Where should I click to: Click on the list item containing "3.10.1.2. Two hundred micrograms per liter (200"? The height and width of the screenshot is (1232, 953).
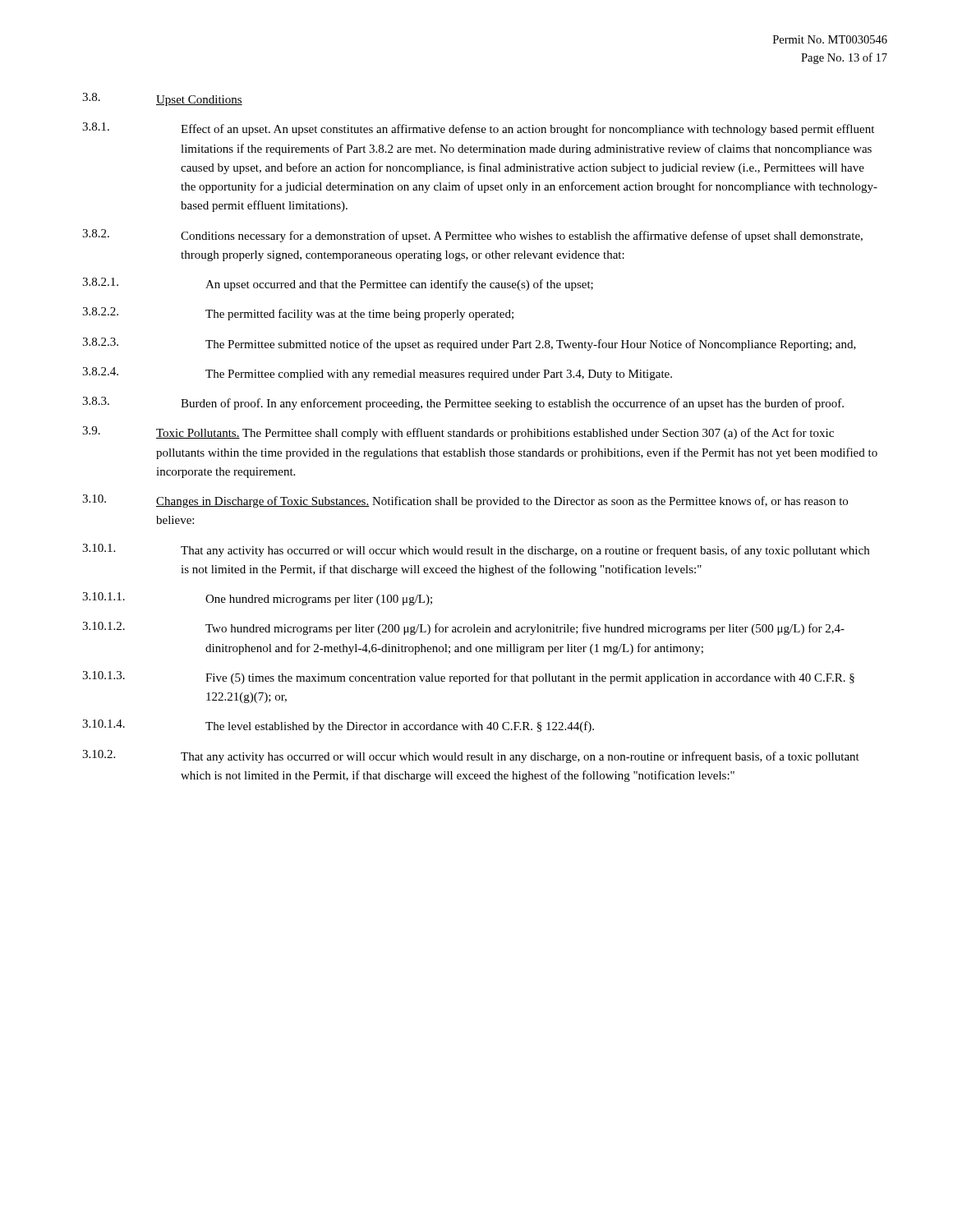point(481,639)
